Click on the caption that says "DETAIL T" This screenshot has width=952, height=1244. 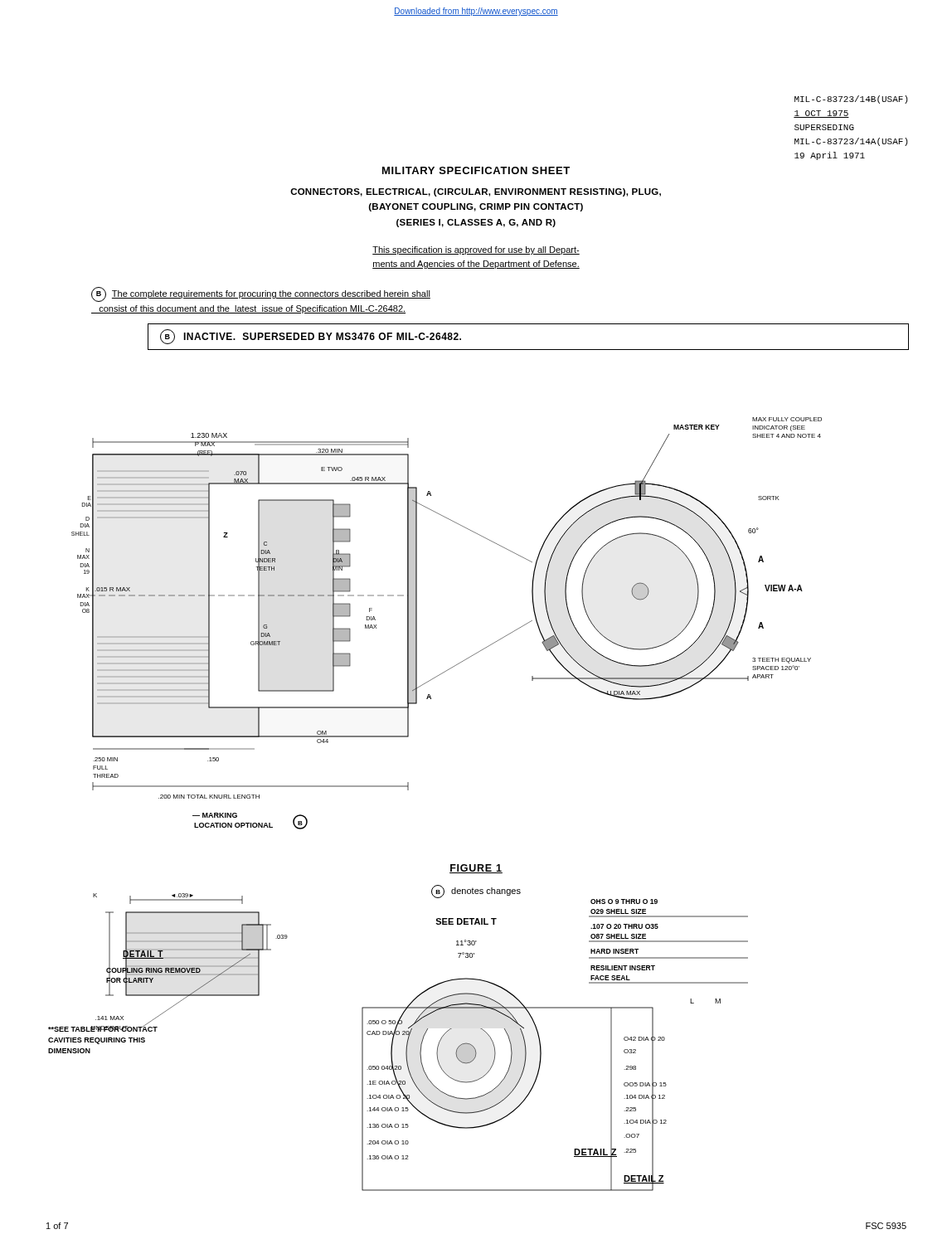[x=143, y=954]
